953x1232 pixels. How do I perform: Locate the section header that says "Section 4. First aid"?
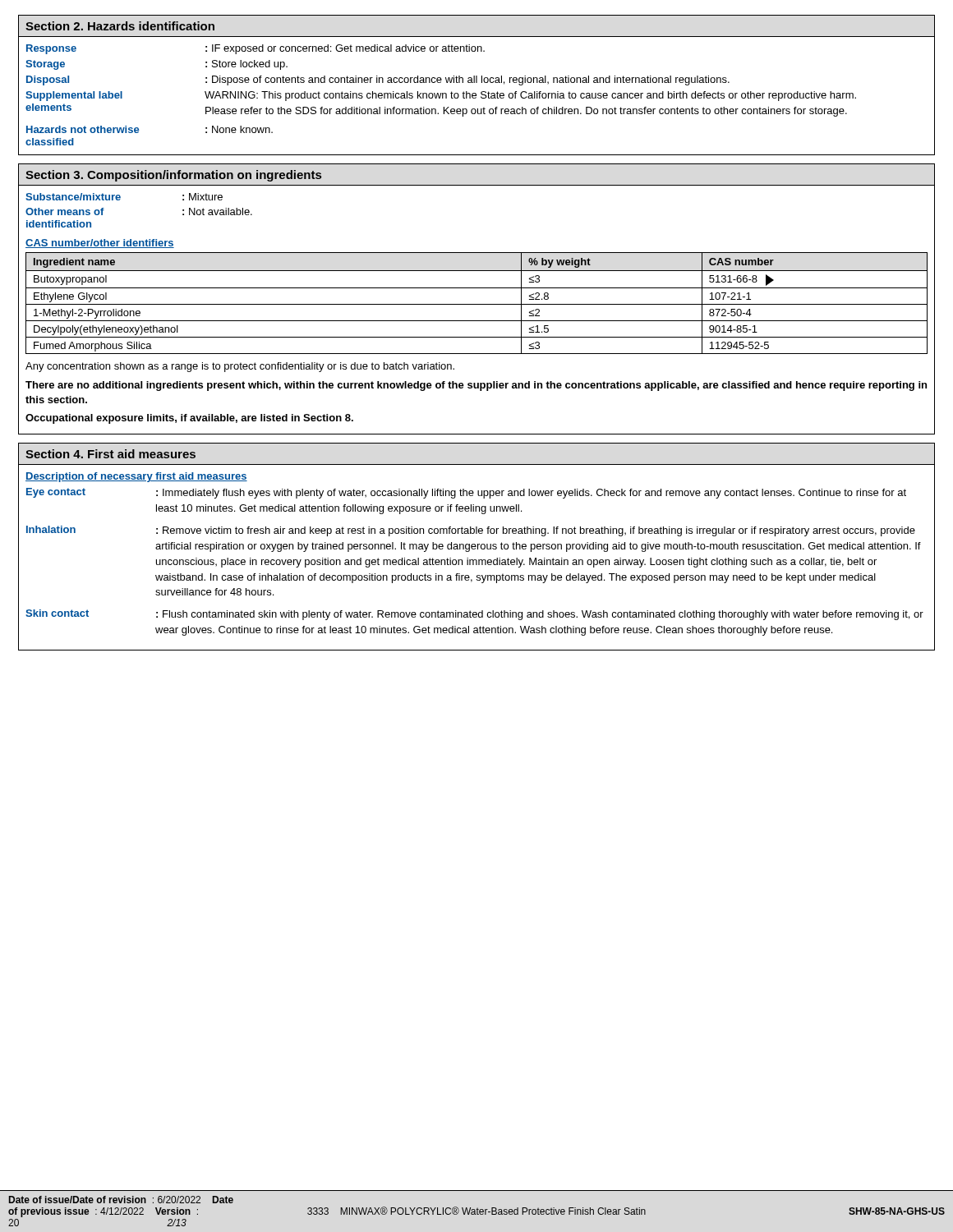click(111, 454)
